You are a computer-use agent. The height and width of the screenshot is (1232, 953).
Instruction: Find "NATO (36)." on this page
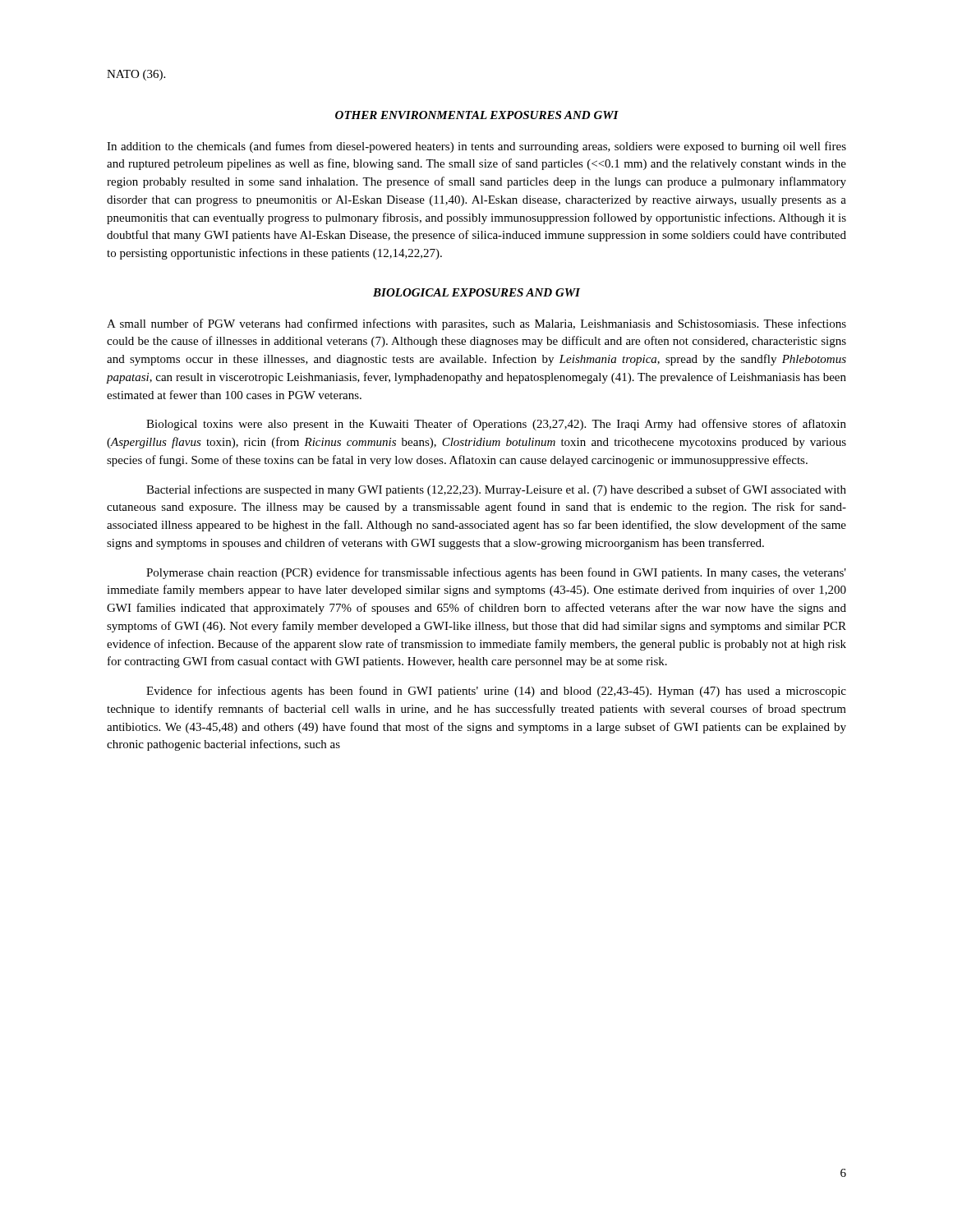(x=136, y=75)
